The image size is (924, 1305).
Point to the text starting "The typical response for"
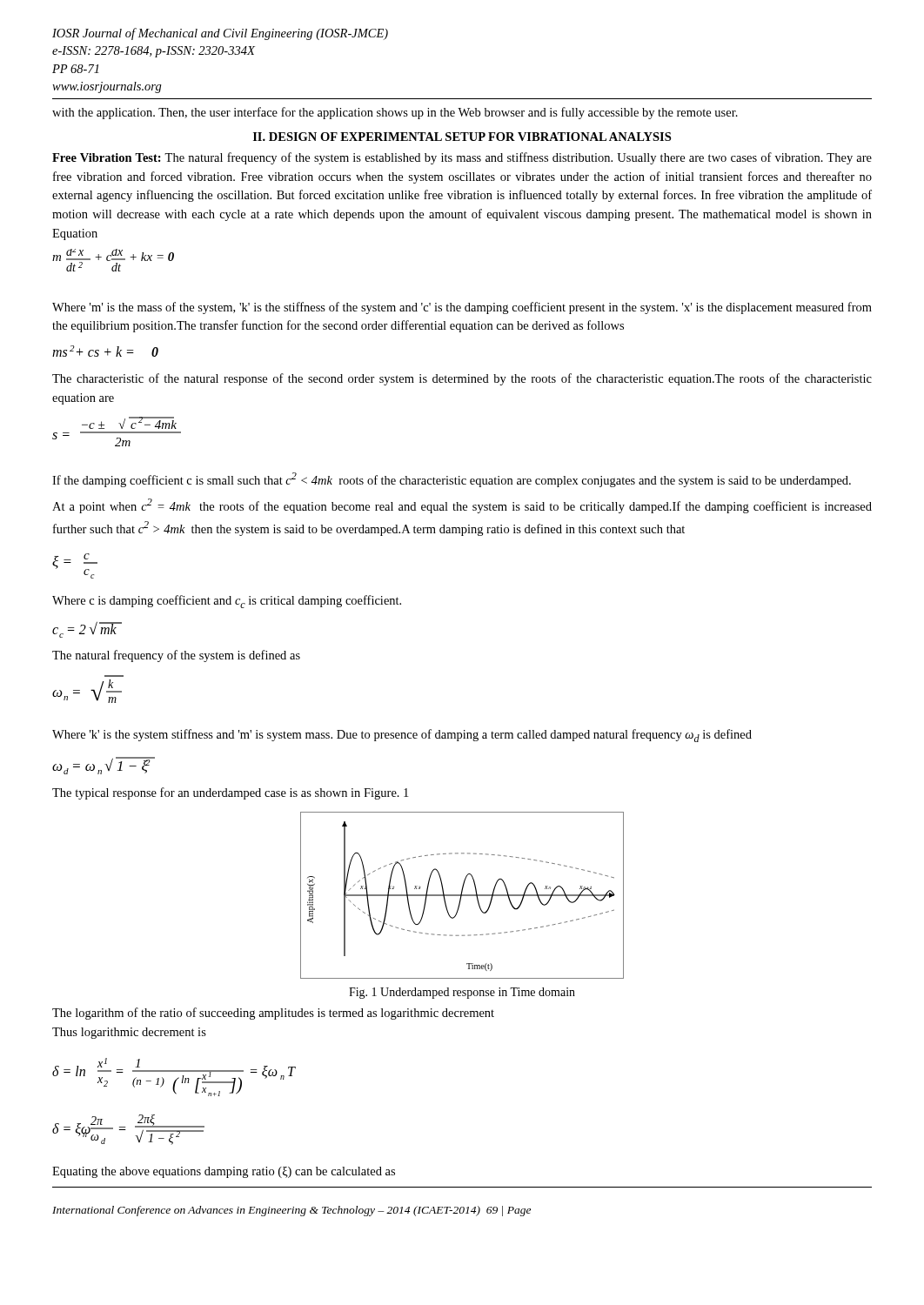coord(230,793)
